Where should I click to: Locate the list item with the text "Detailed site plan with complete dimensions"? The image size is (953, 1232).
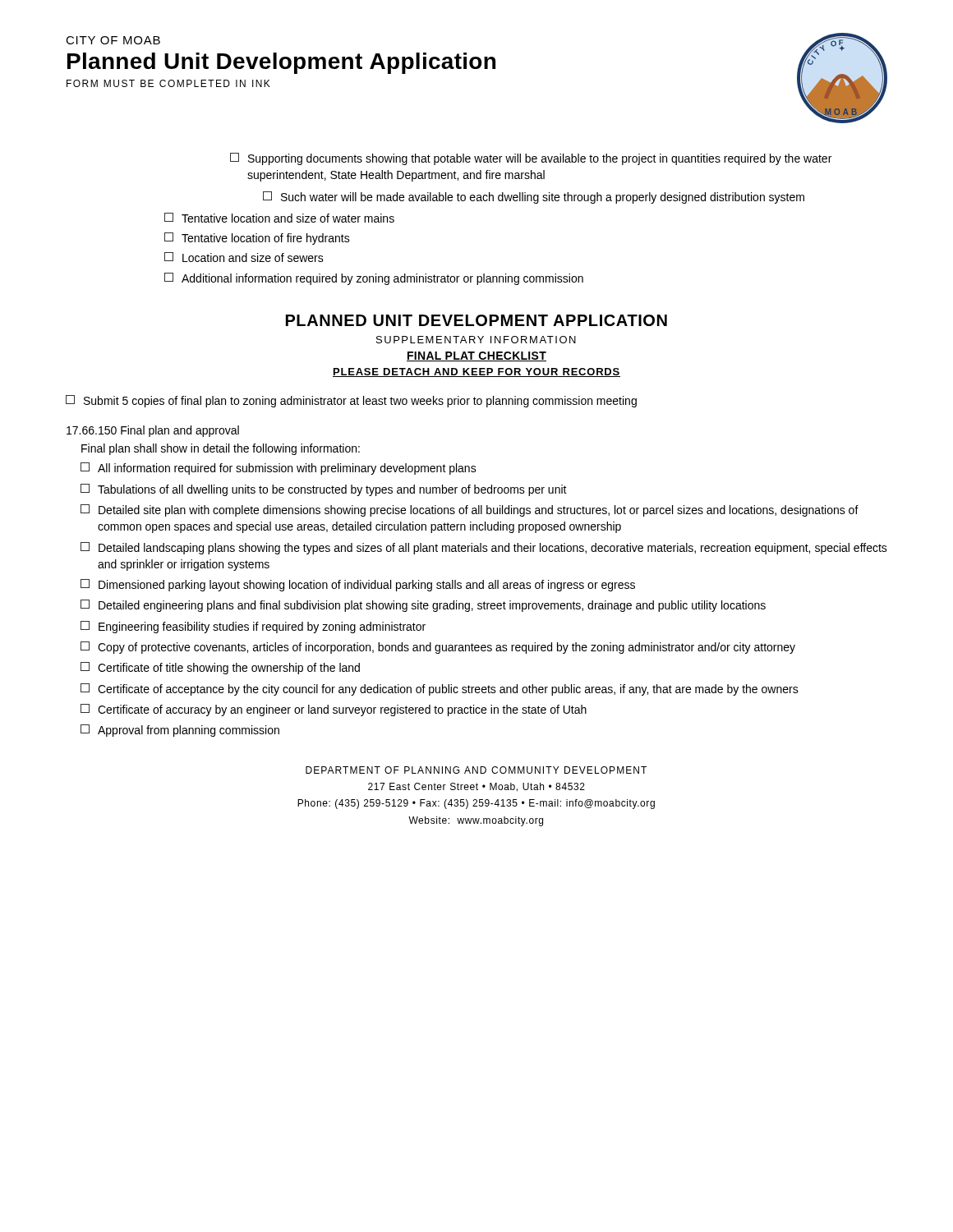pos(484,518)
